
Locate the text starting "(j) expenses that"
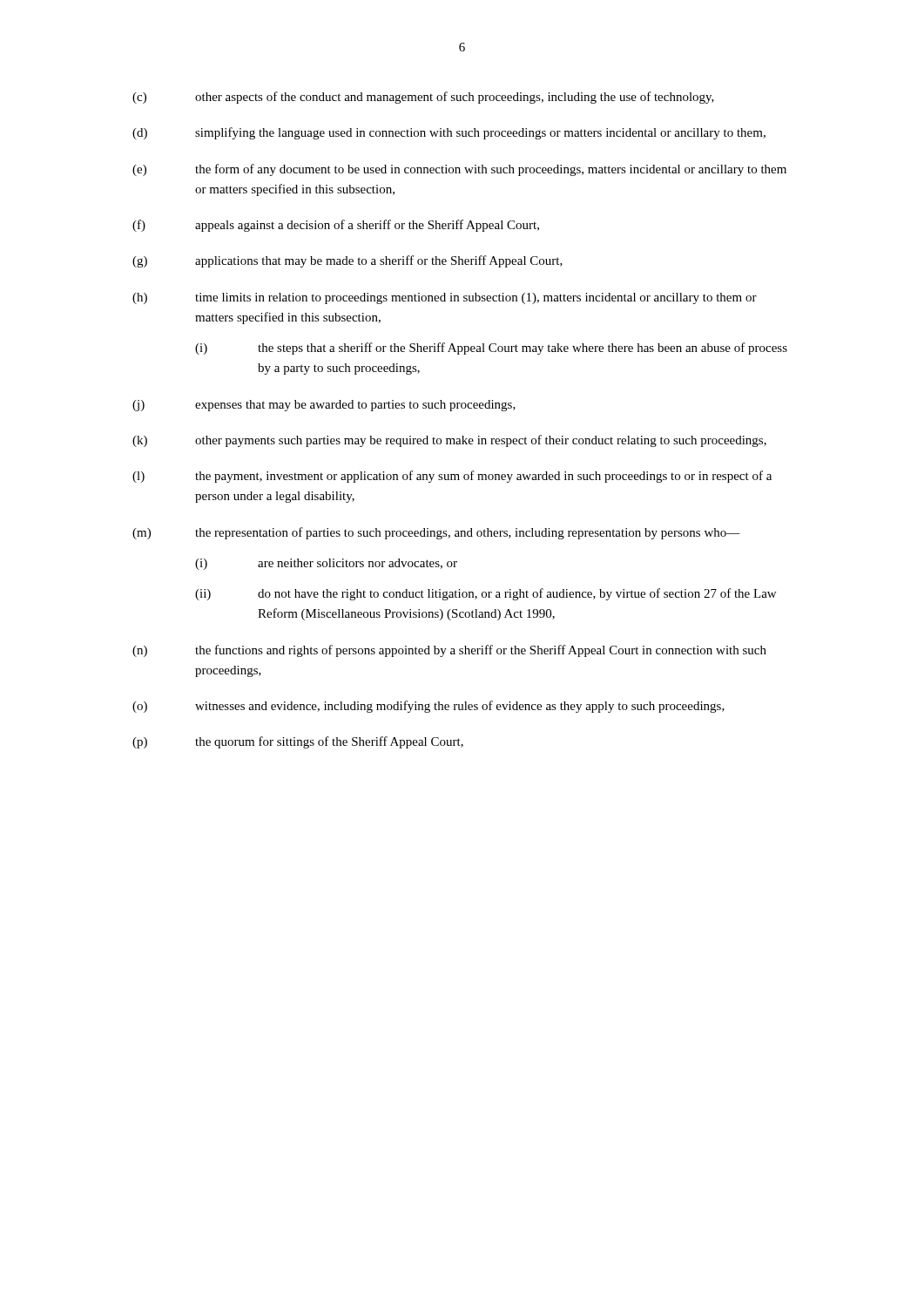click(462, 404)
